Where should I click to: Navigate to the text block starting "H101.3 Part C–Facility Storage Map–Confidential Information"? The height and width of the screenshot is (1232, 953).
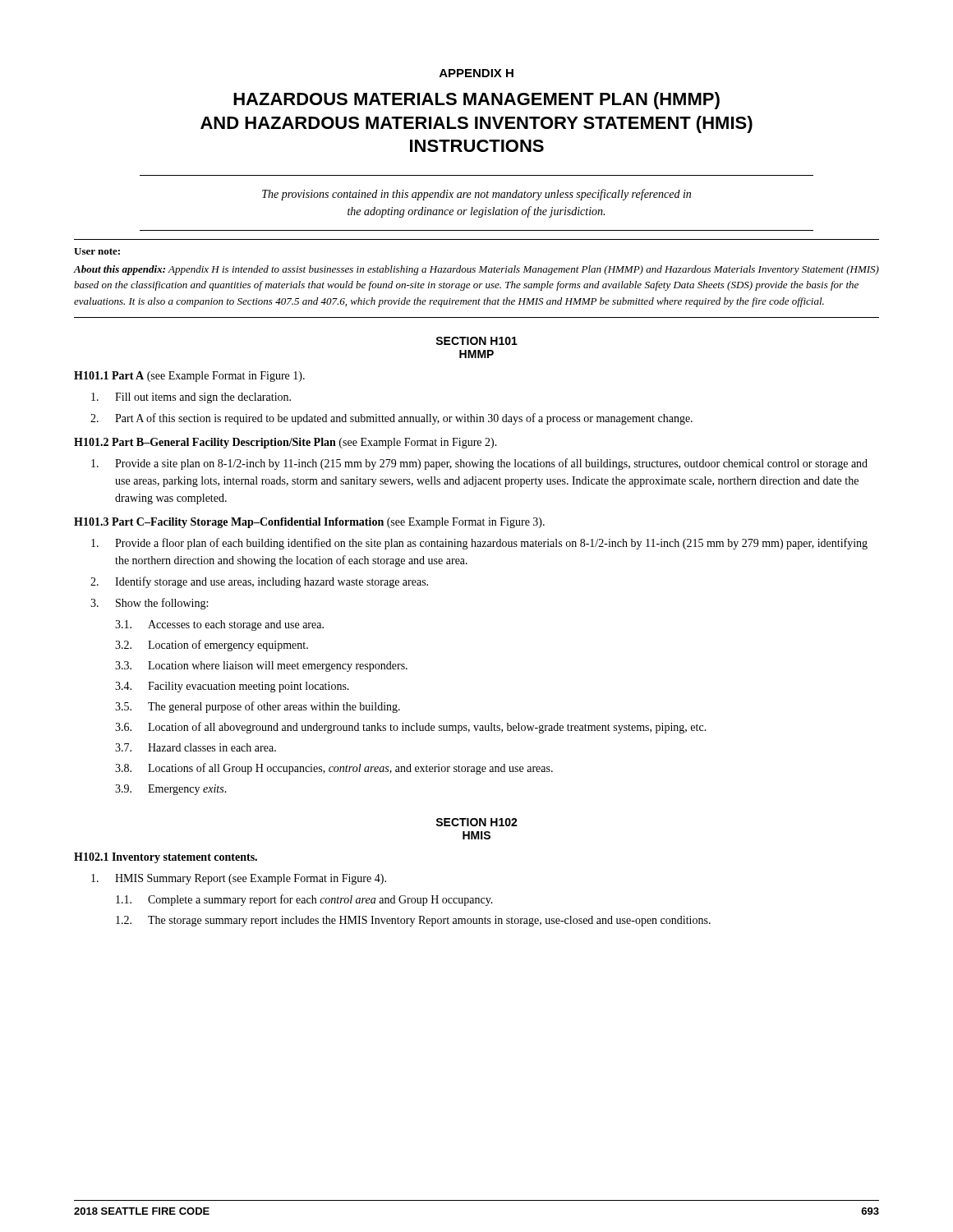click(310, 522)
